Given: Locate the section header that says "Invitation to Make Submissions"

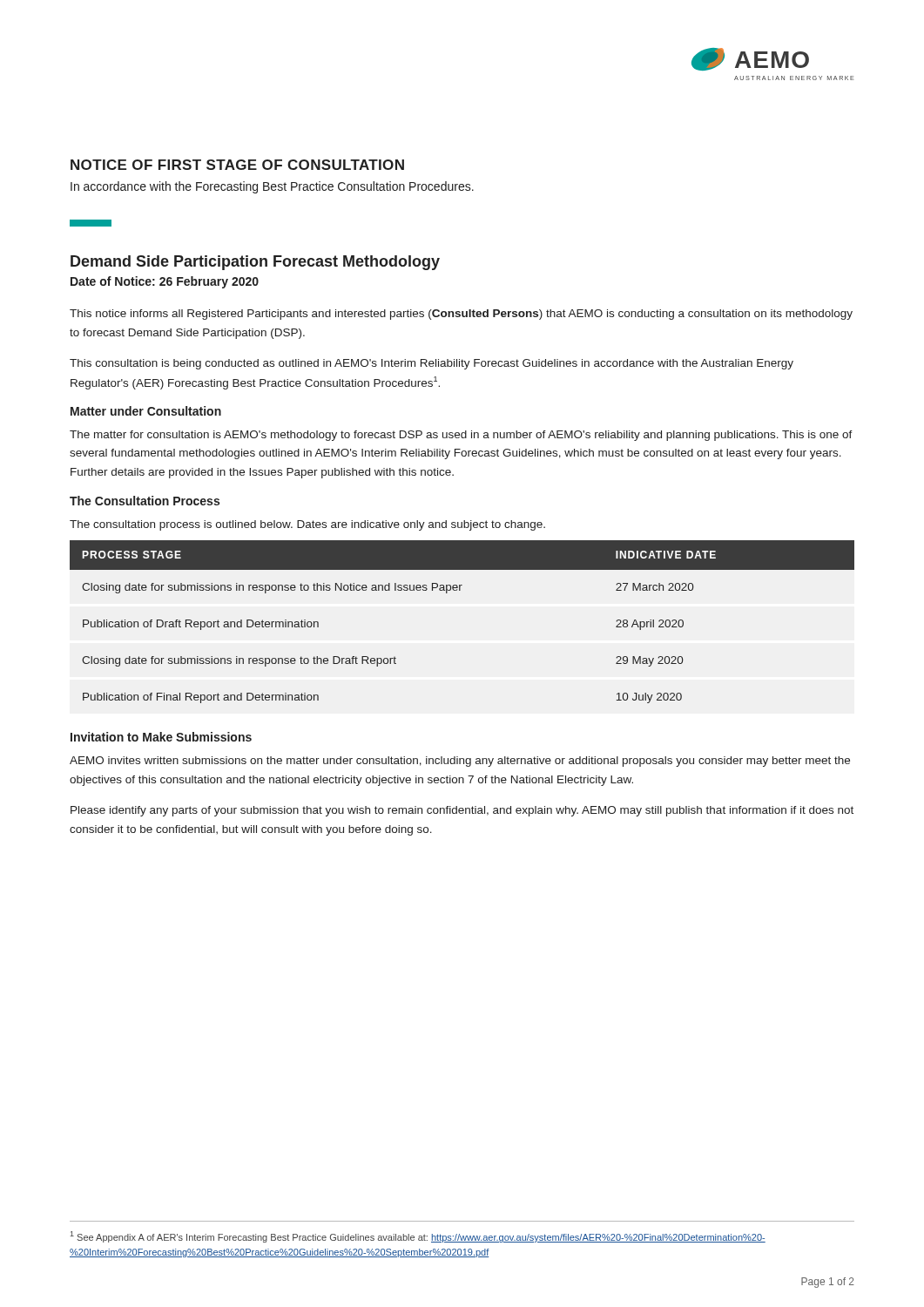Looking at the screenshot, I should click(x=161, y=737).
